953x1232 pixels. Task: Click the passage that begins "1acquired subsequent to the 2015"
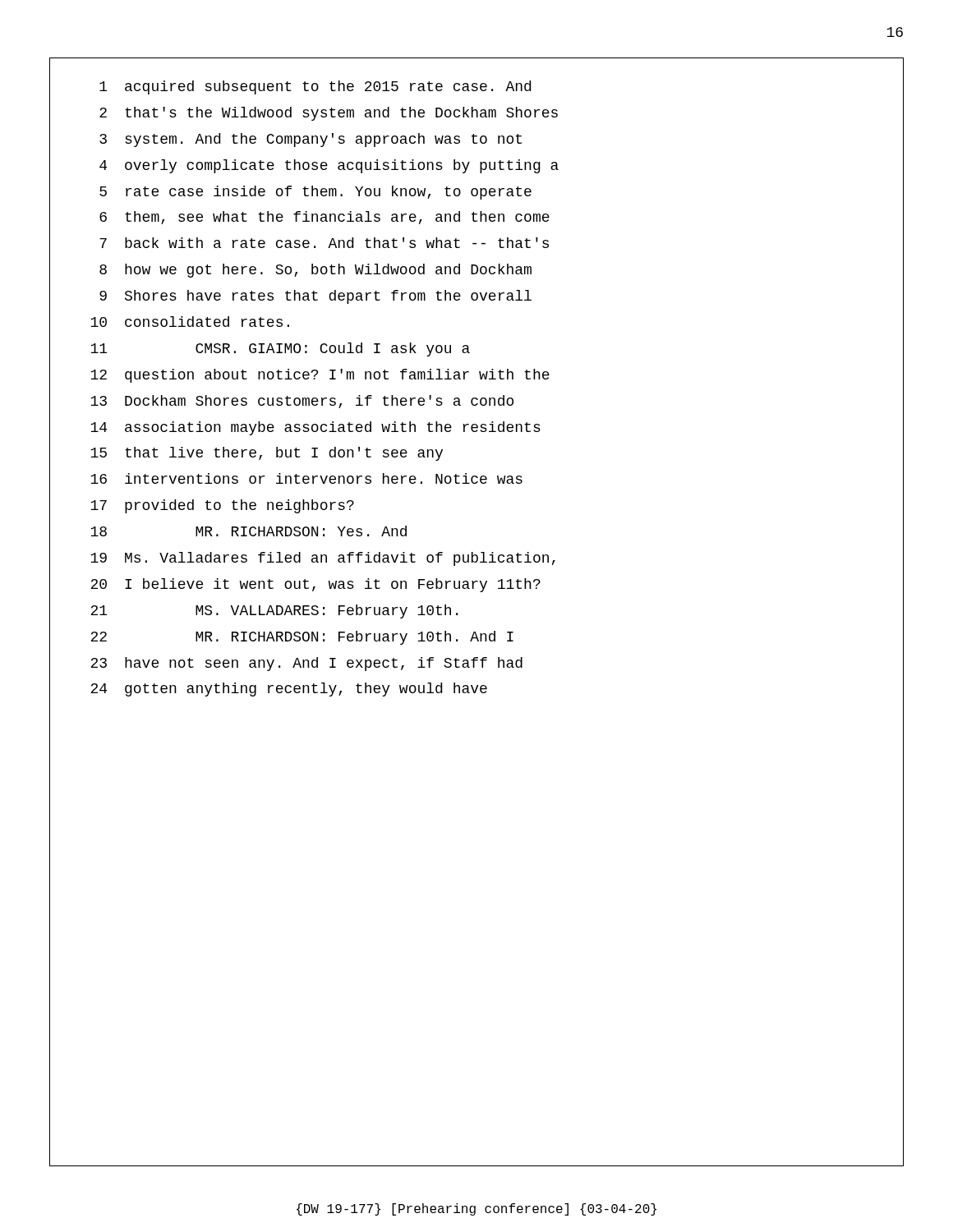coord(476,389)
